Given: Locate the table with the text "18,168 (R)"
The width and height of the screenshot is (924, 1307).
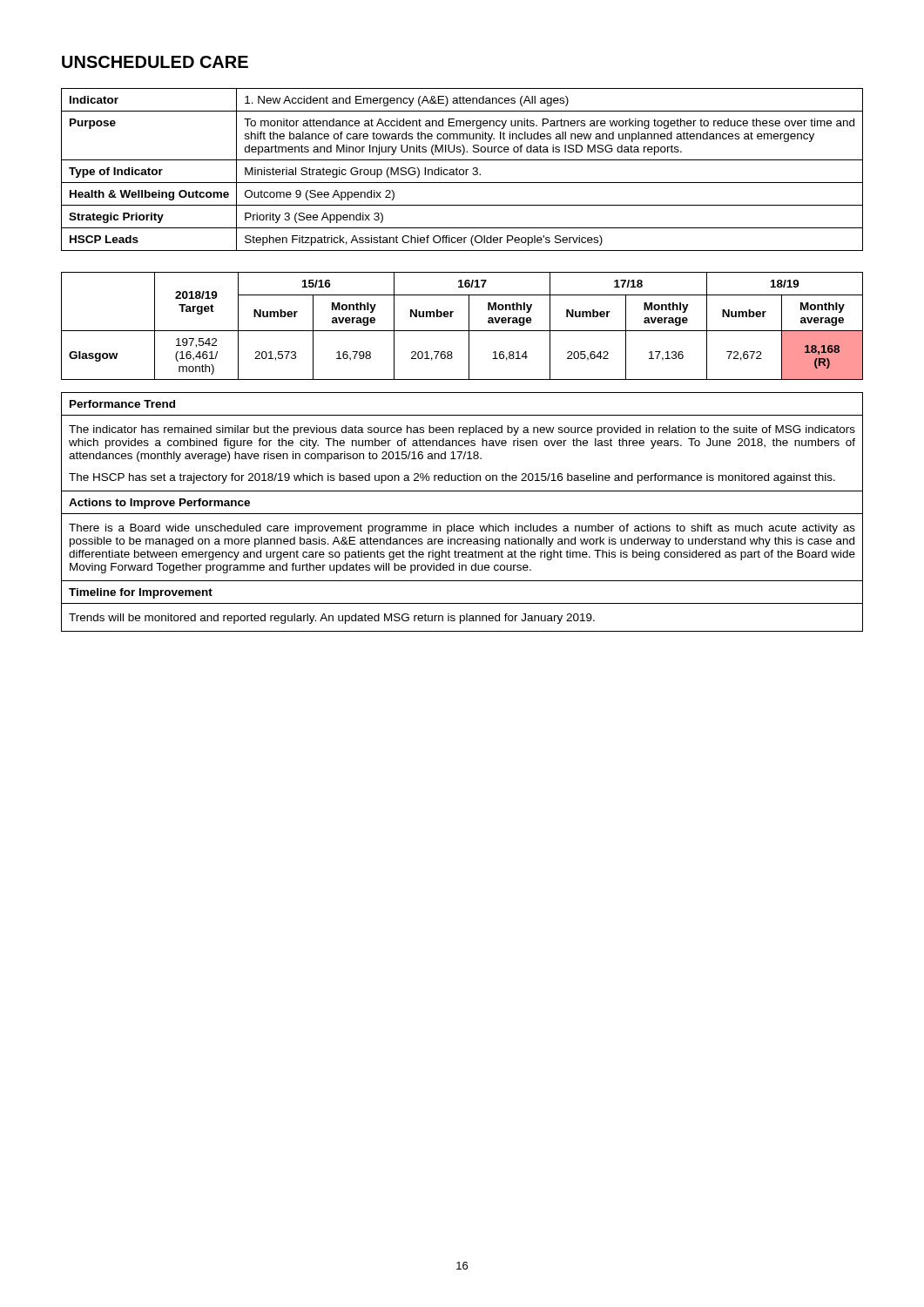Looking at the screenshot, I should [x=462, y=326].
